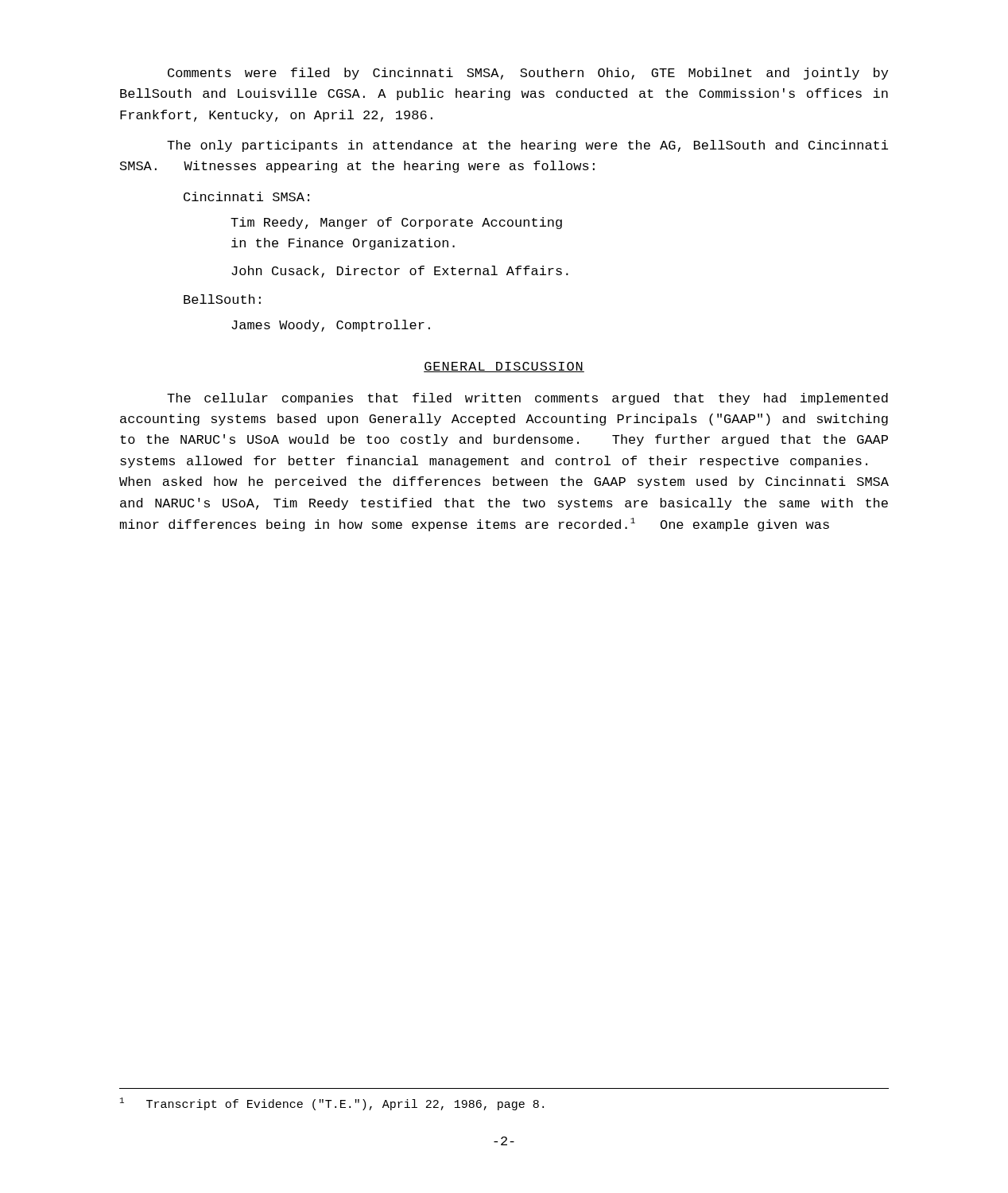Find the section header containing "GENERAL DISCUSSION"

[x=504, y=367]
